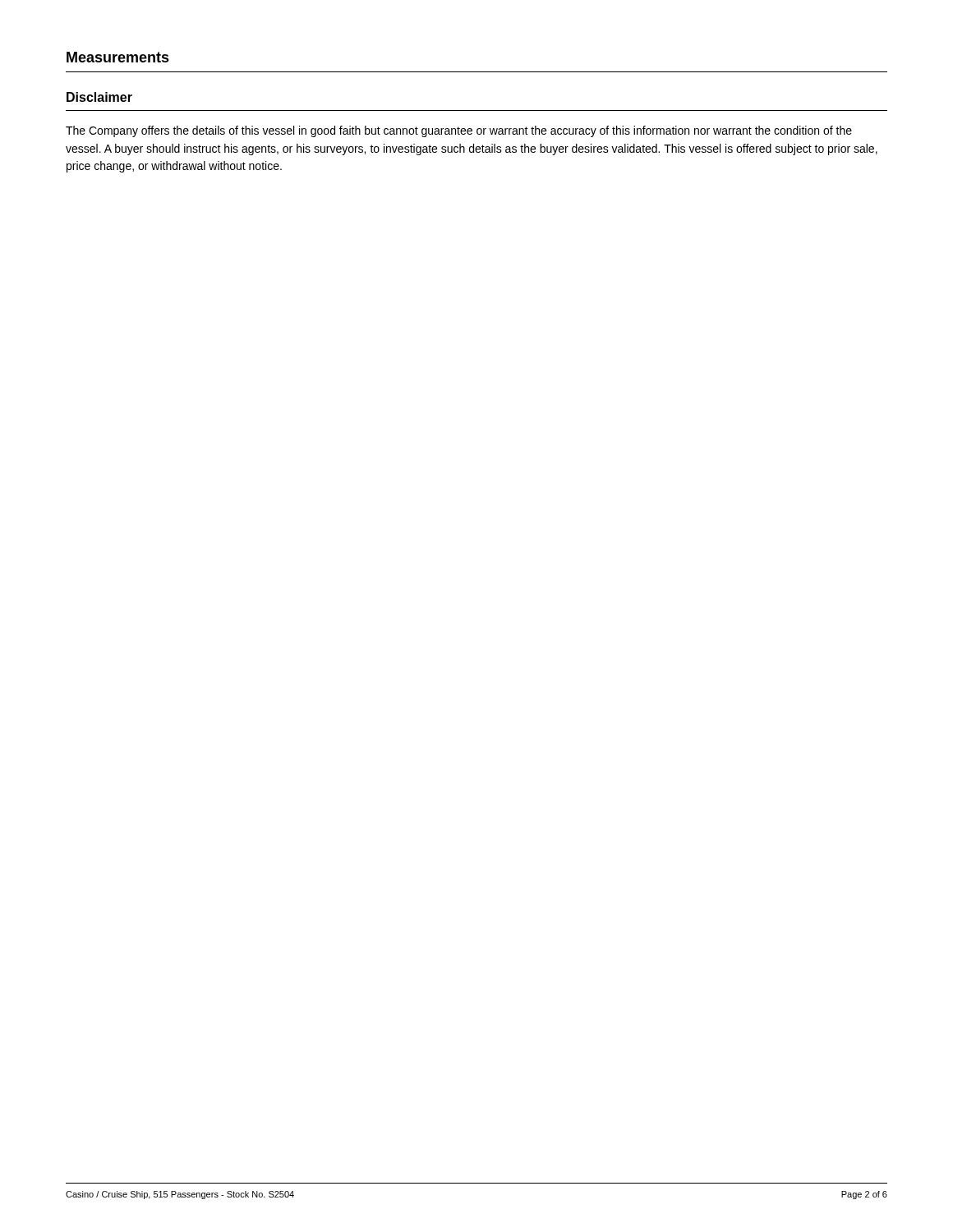953x1232 pixels.
Task: Find the title
Action: point(118,57)
